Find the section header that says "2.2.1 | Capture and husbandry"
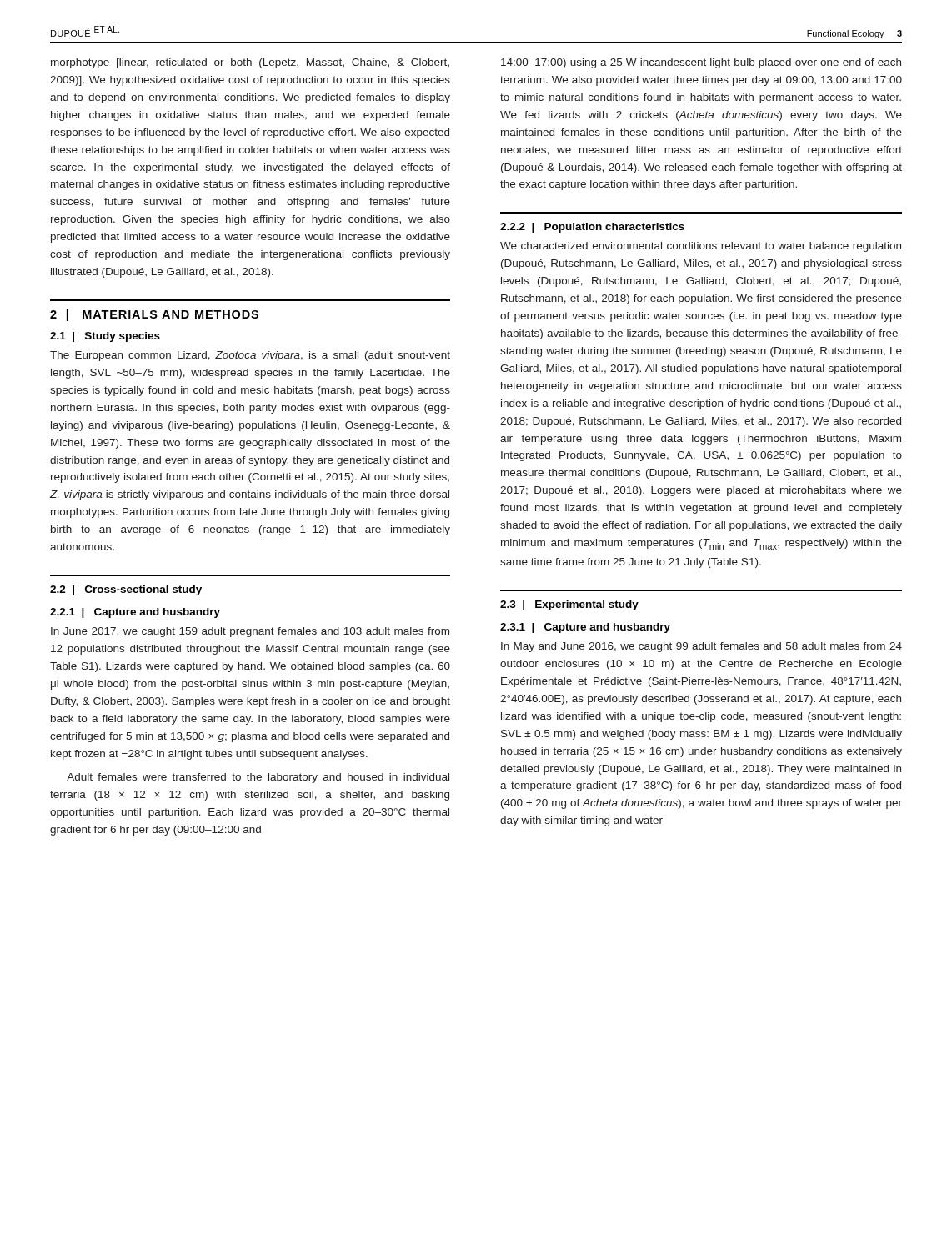Image resolution: width=952 pixels, height=1251 pixels. click(135, 612)
